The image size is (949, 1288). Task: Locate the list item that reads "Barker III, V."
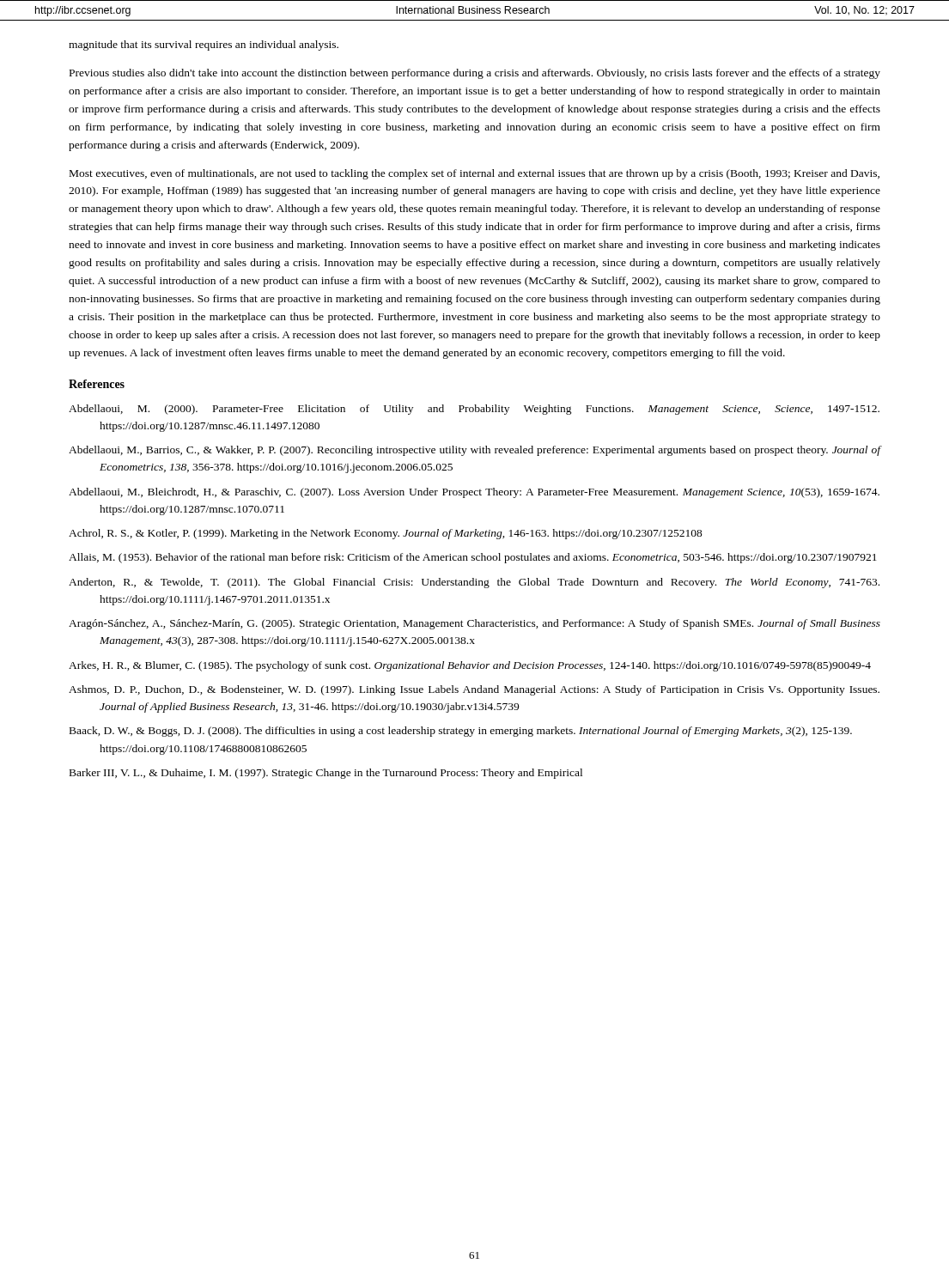(x=326, y=772)
